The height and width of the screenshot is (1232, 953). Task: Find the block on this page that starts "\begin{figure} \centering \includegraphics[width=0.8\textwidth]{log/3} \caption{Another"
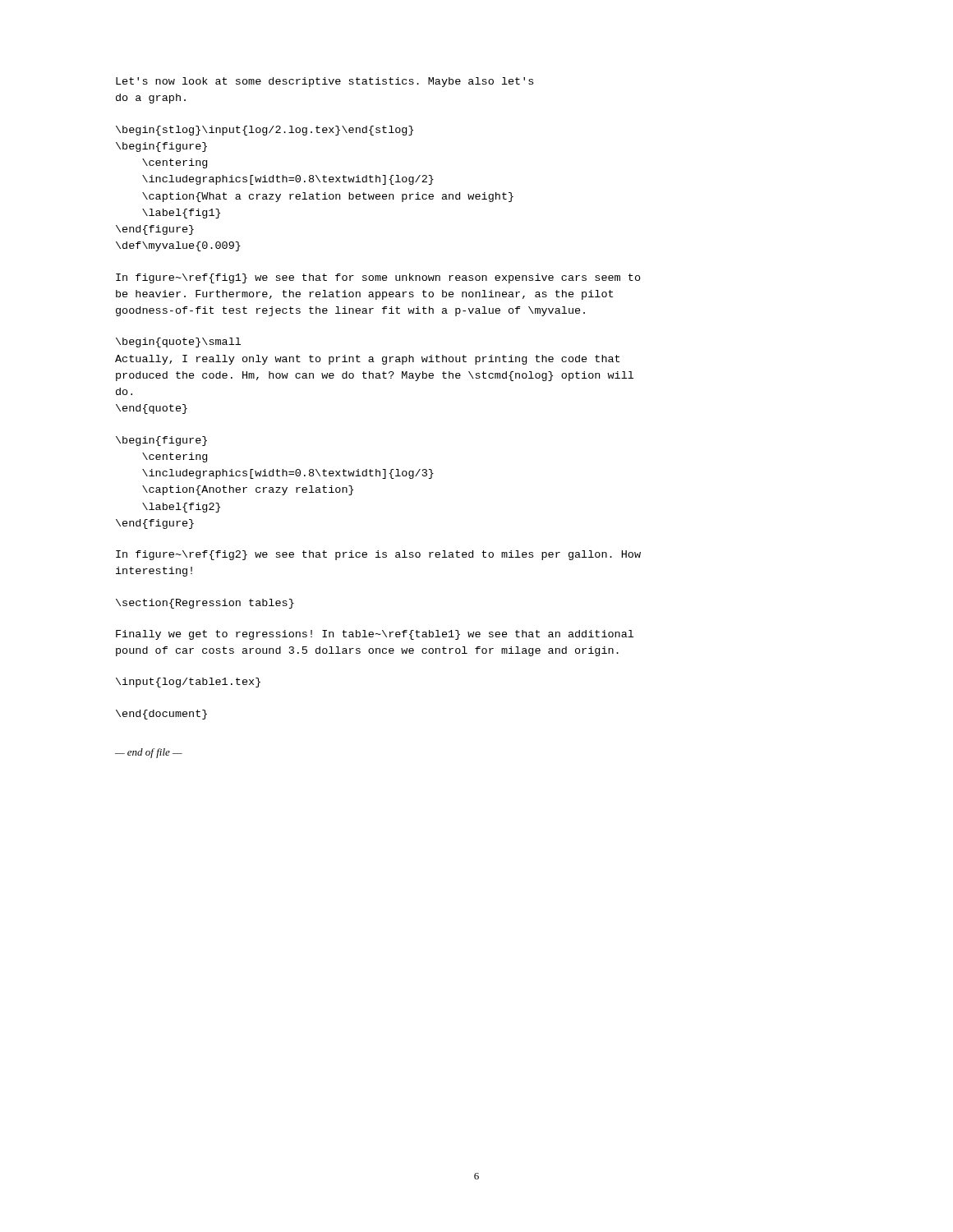275,482
